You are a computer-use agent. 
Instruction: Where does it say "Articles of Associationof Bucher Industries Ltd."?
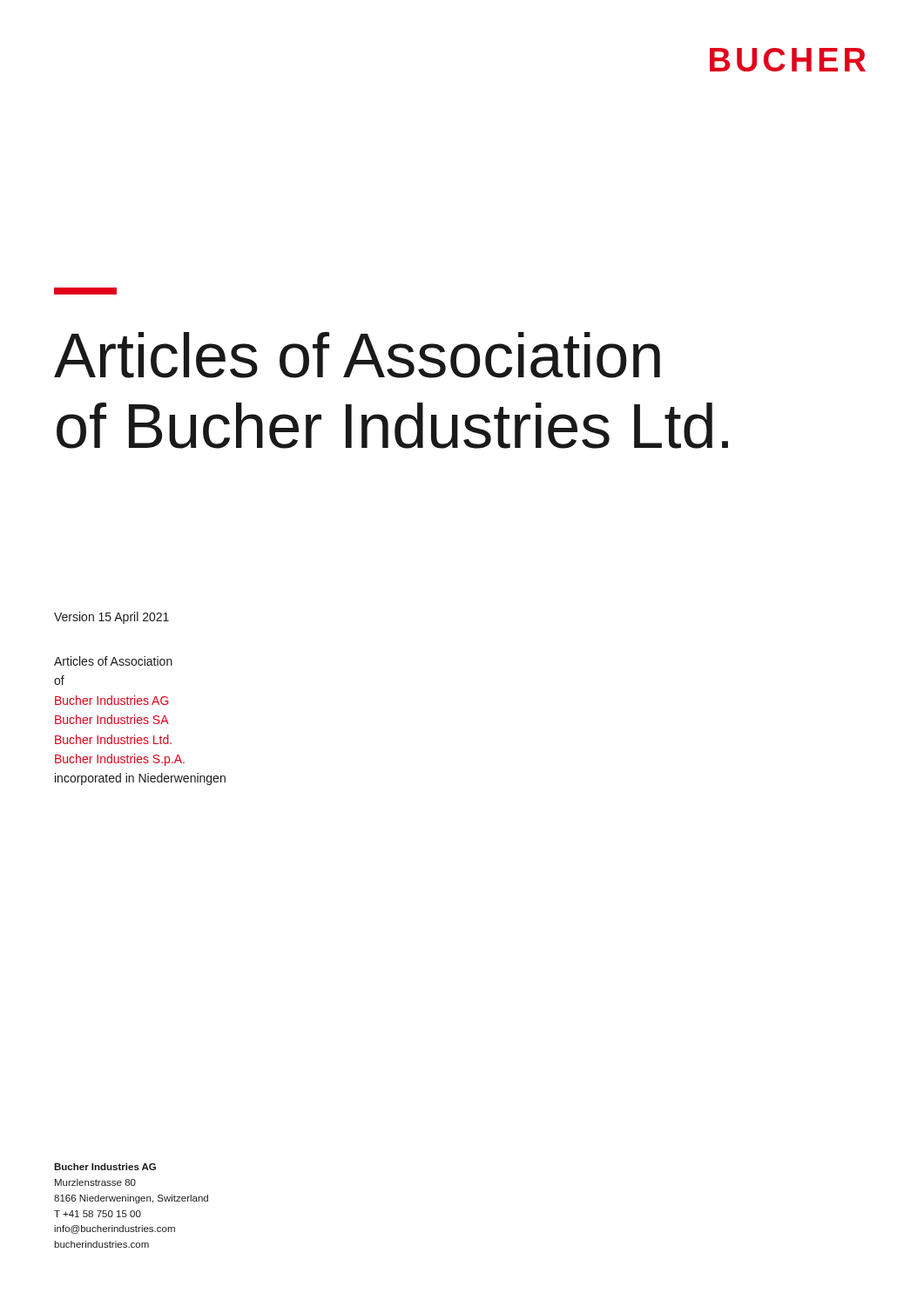[x=462, y=391]
